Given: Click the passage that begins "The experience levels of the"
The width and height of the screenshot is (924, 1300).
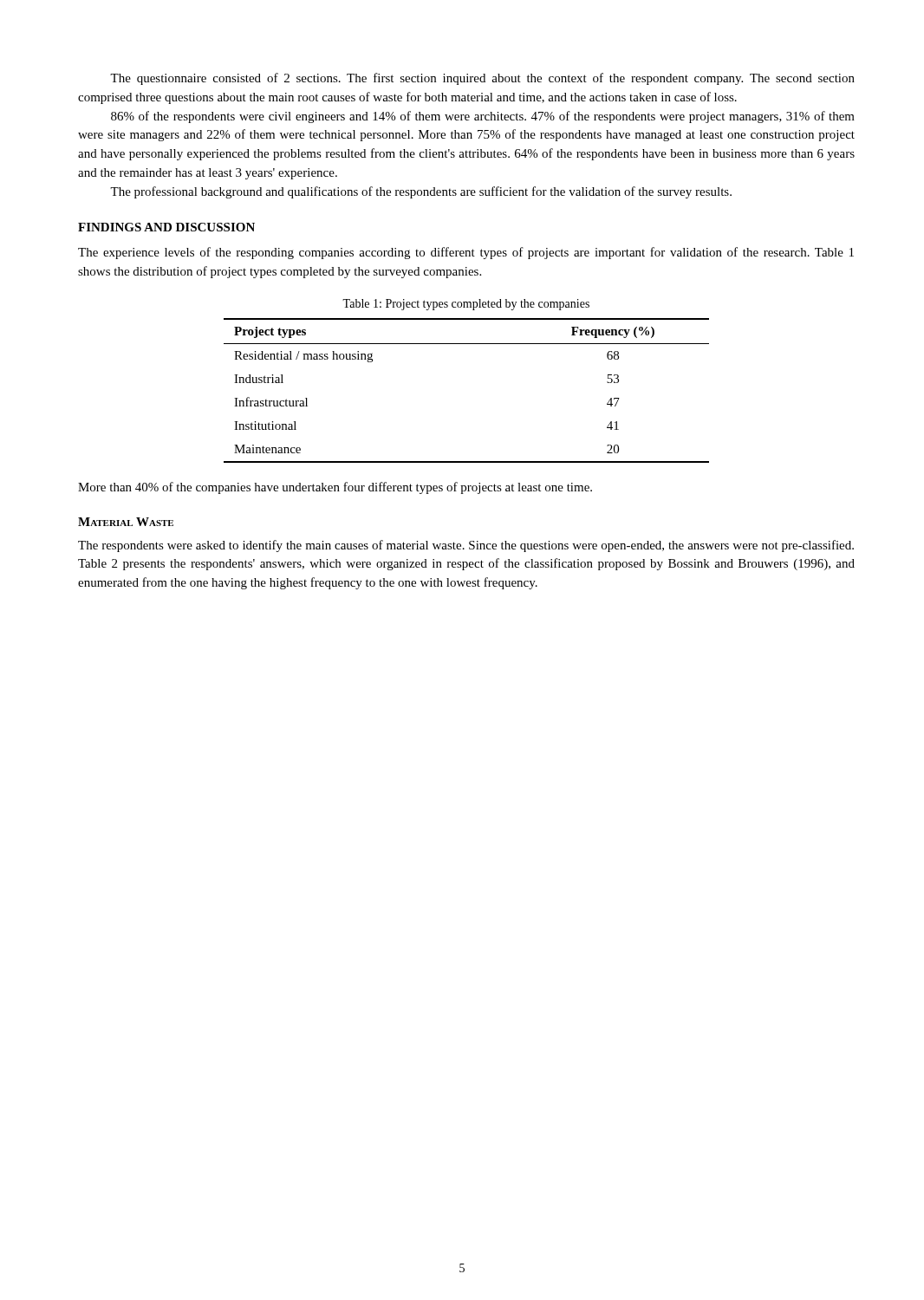Looking at the screenshot, I should tap(466, 263).
